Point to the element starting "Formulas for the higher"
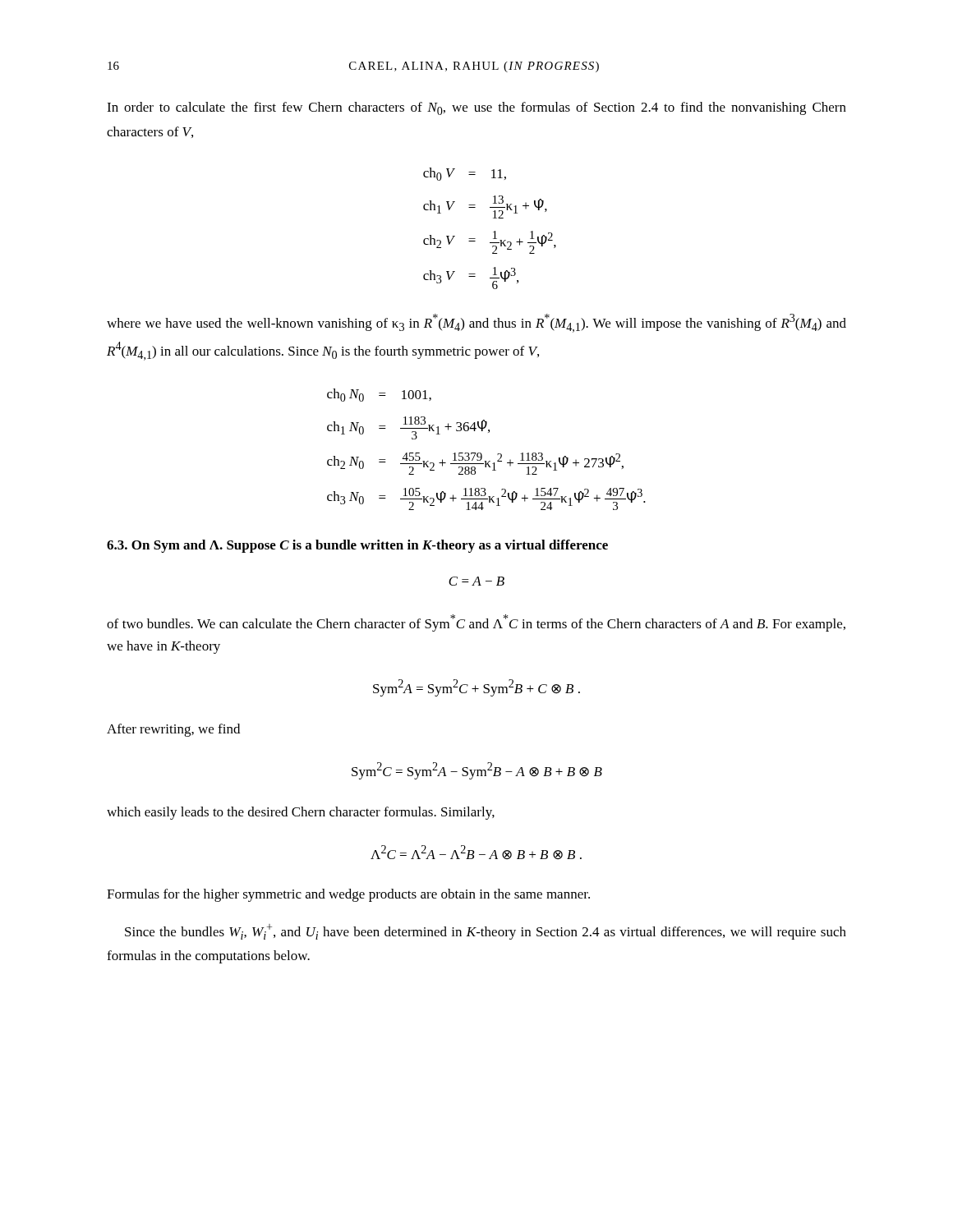The width and height of the screenshot is (953, 1232). [476, 894]
